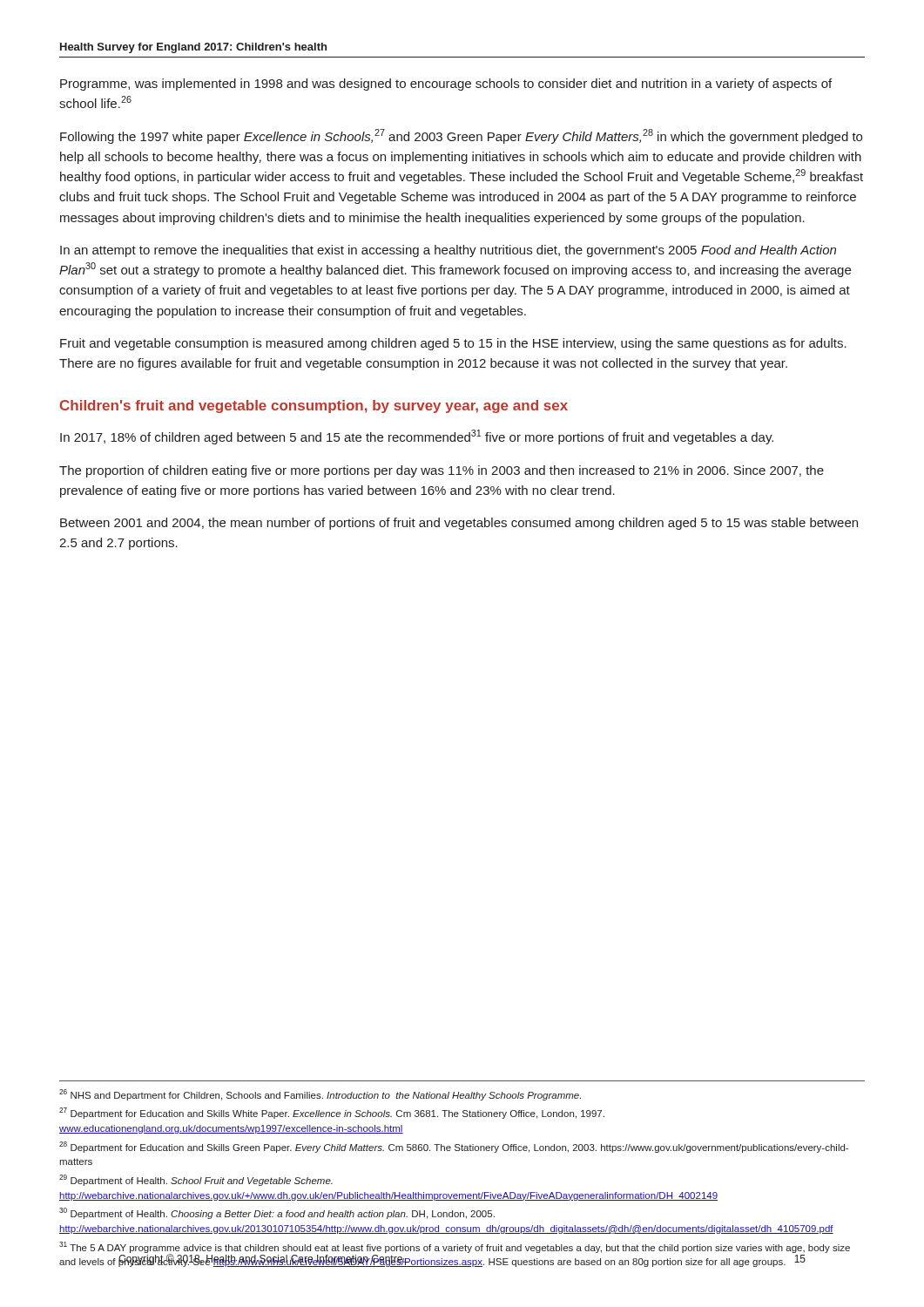The image size is (924, 1307).
Task: Point to the block beginning "In an attempt to"
Action: tap(455, 280)
